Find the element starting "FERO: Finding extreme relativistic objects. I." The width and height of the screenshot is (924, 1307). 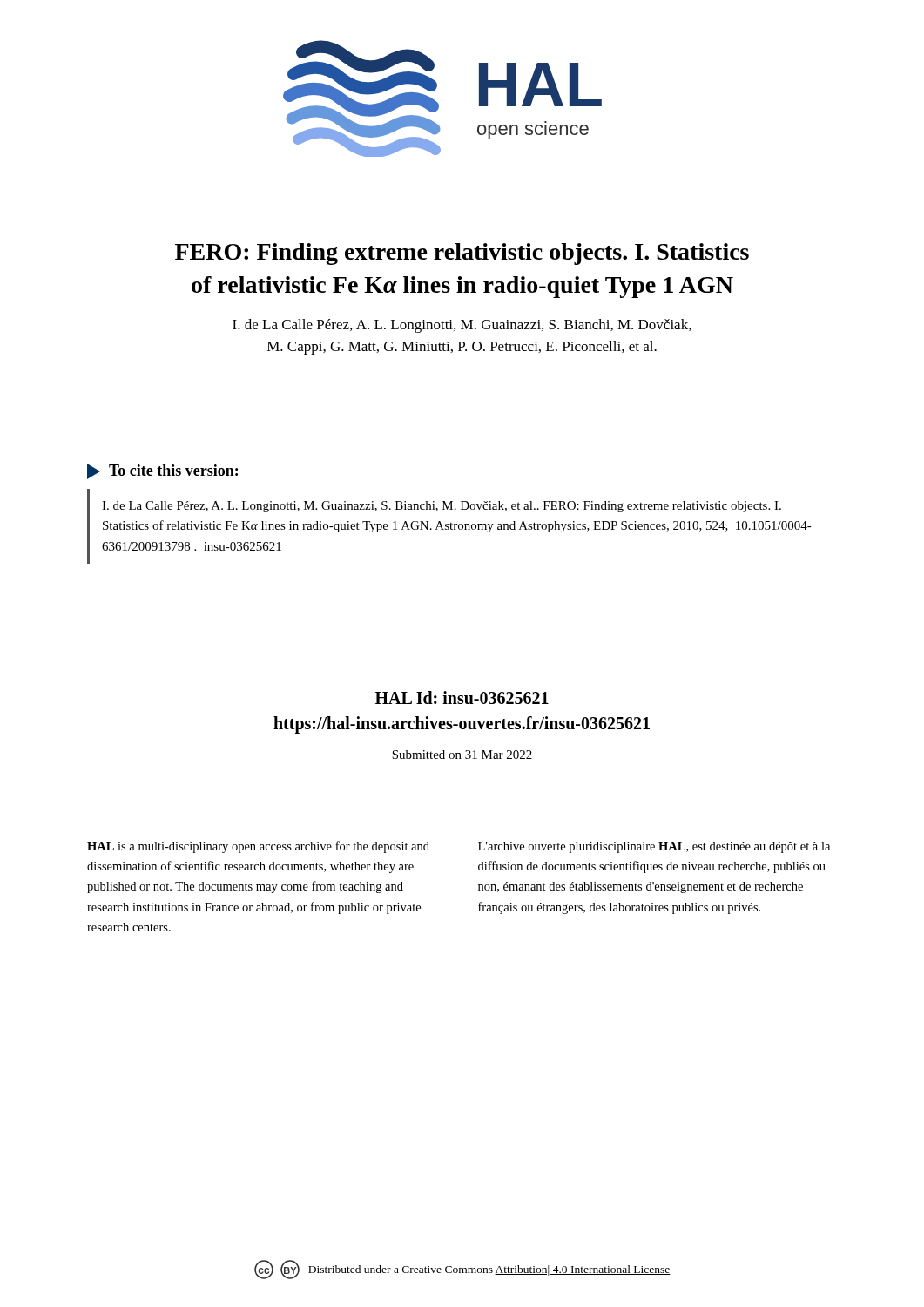point(462,296)
